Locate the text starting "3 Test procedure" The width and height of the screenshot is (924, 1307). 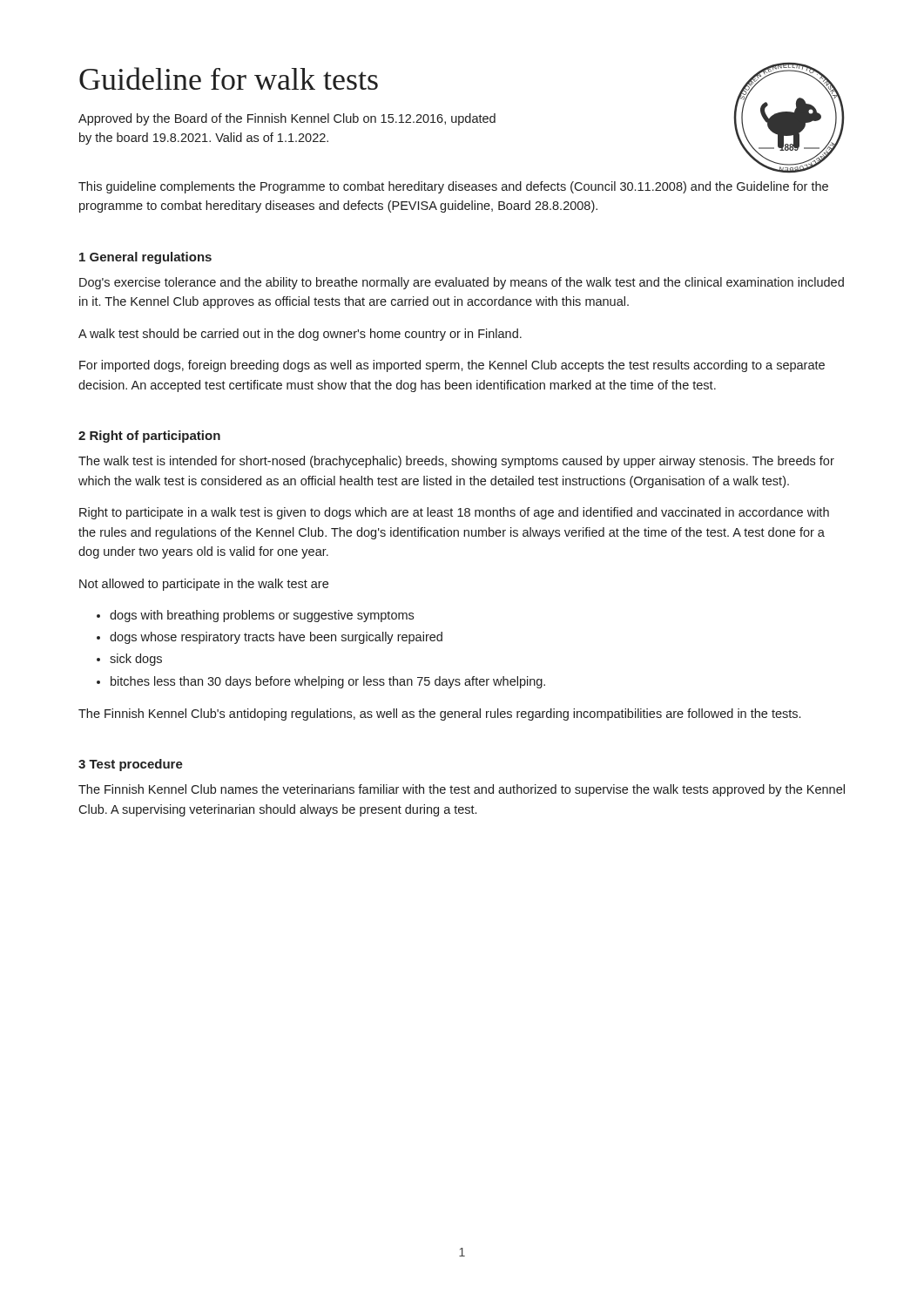click(x=131, y=764)
